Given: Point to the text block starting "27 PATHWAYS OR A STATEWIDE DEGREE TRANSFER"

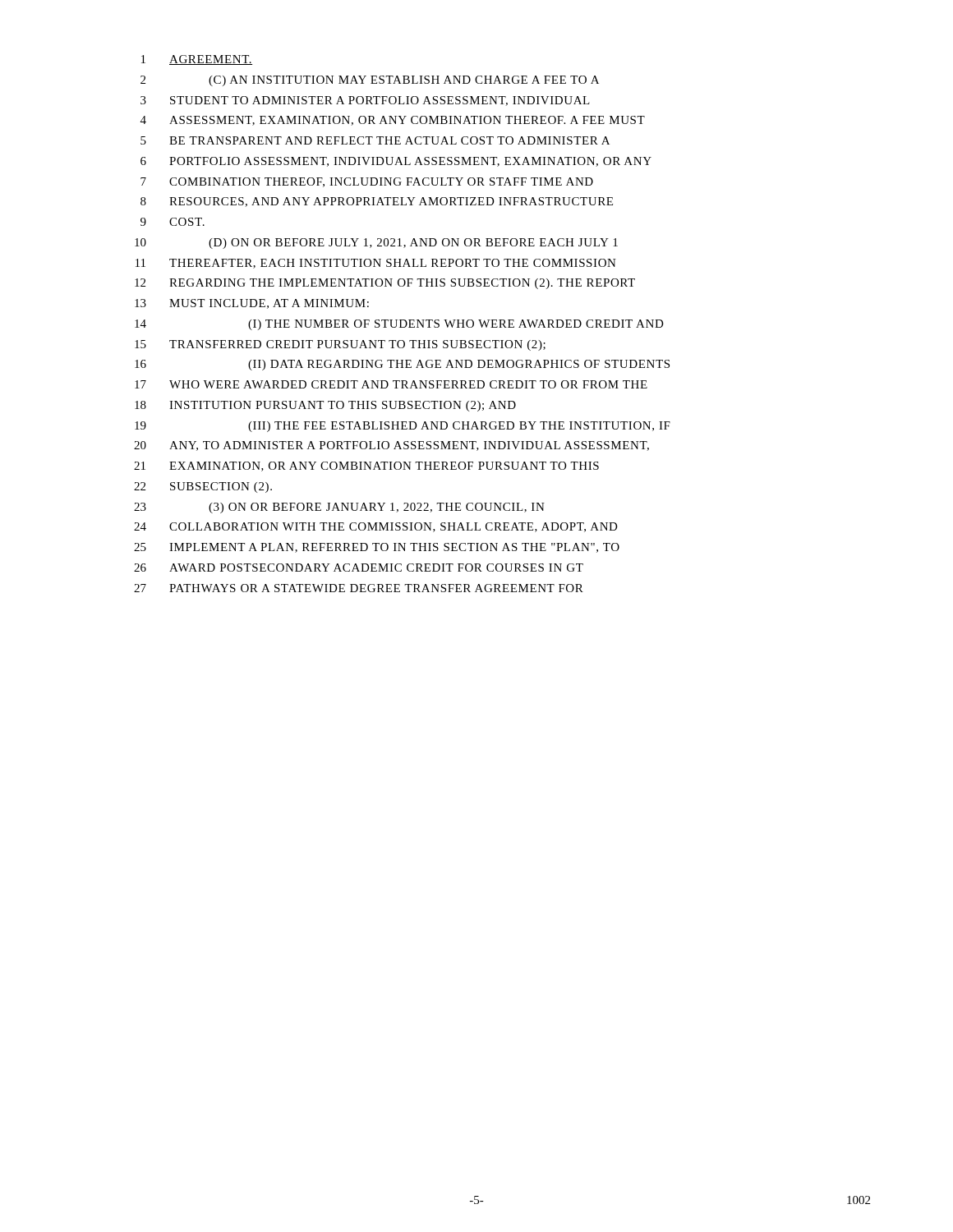Looking at the screenshot, I should pyautogui.click(x=489, y=588).
